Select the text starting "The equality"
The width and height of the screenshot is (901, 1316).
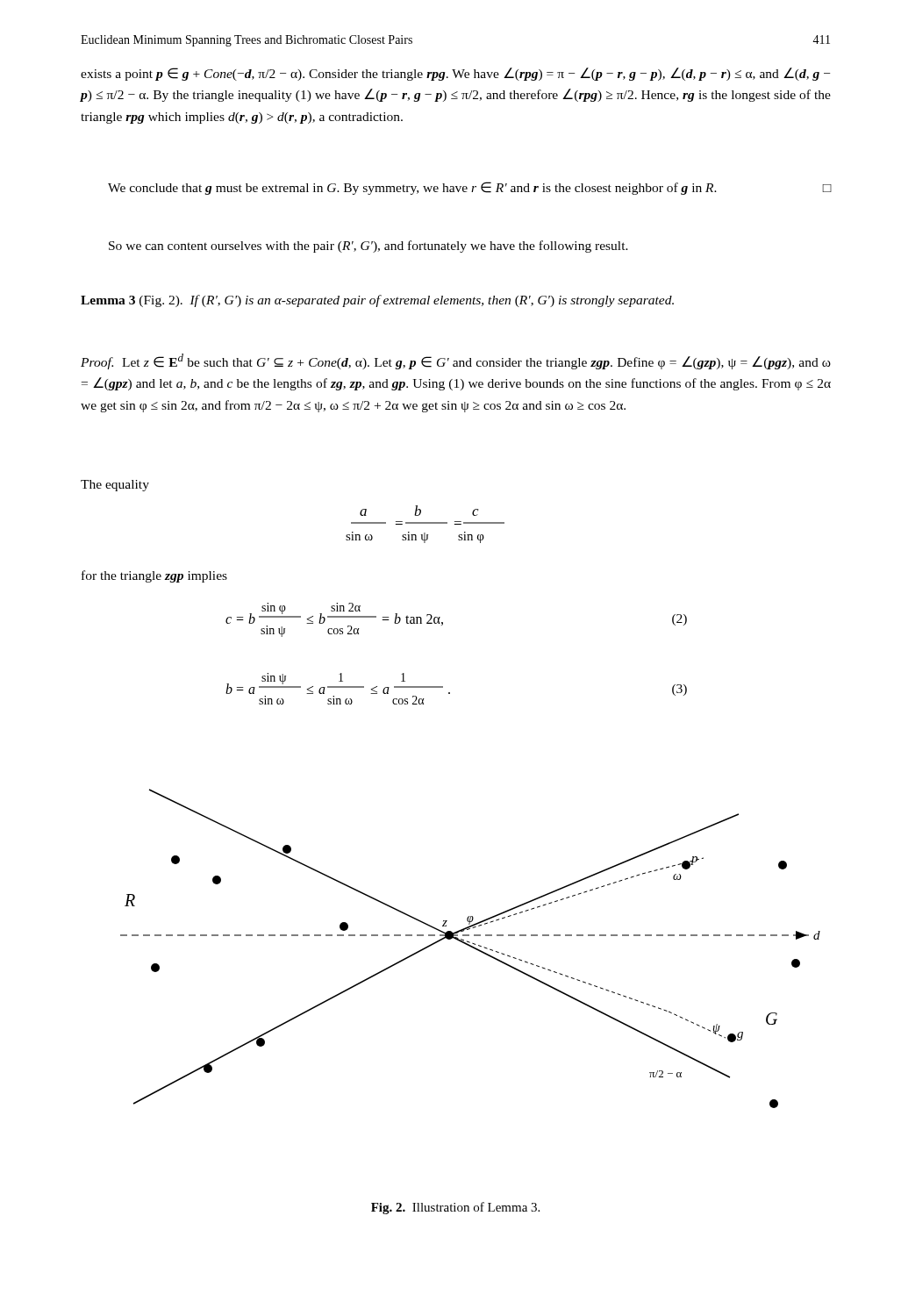115,484
